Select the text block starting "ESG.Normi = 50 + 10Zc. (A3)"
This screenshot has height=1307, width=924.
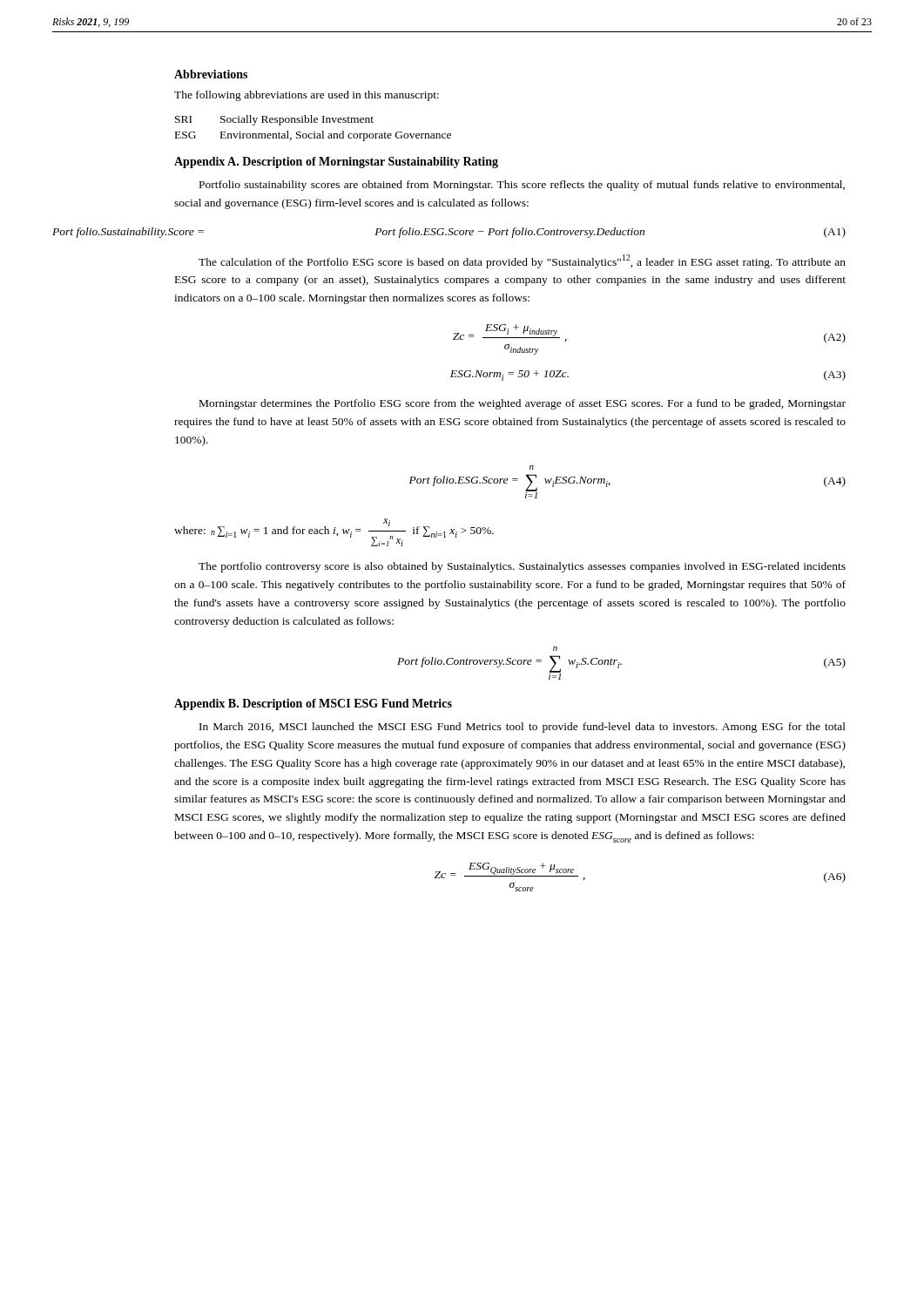(503, 375)
